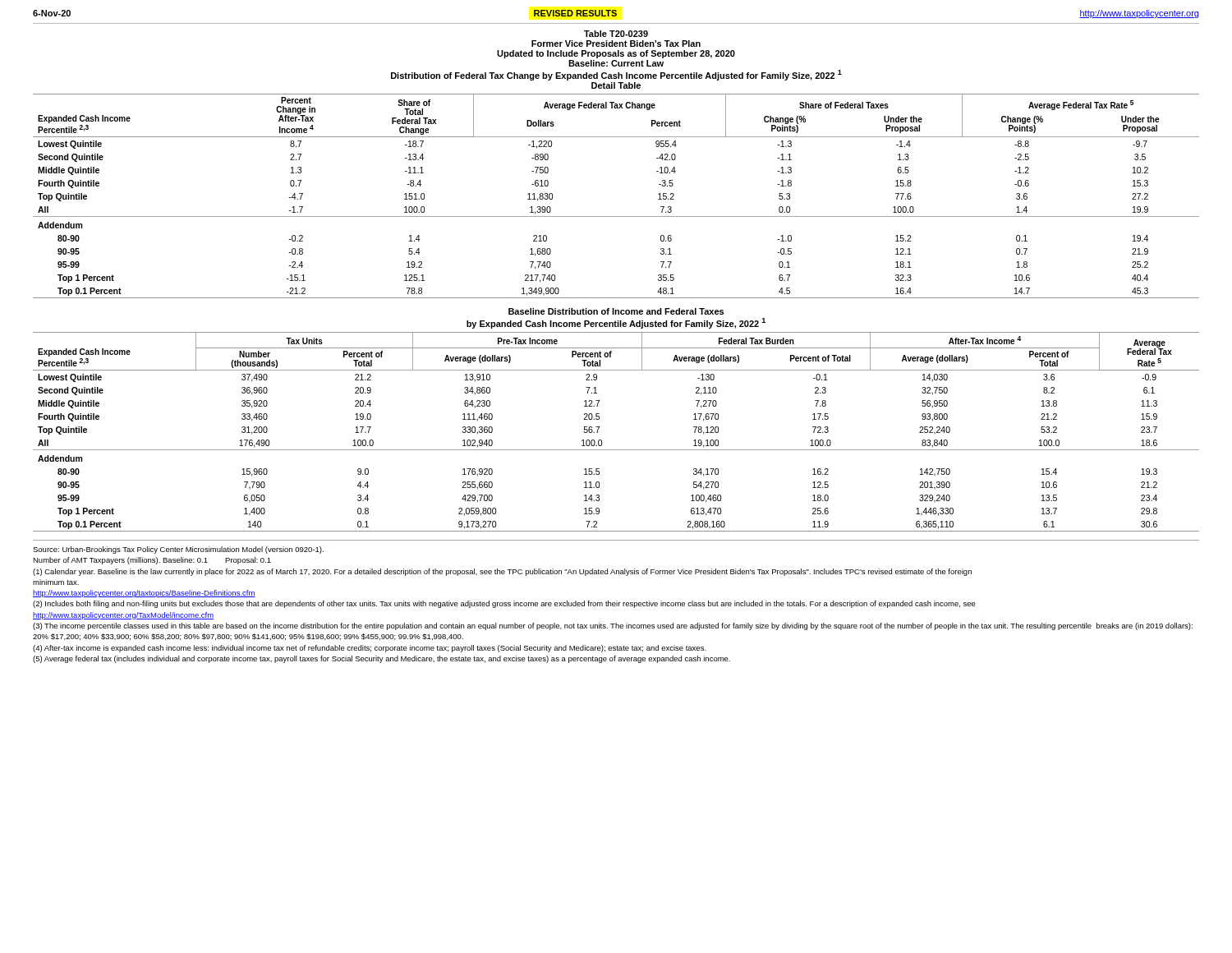
Task: Find the footnote that reads "(2) Includes both filing and"
Action: pyautogui.click(x=504, y=604)
